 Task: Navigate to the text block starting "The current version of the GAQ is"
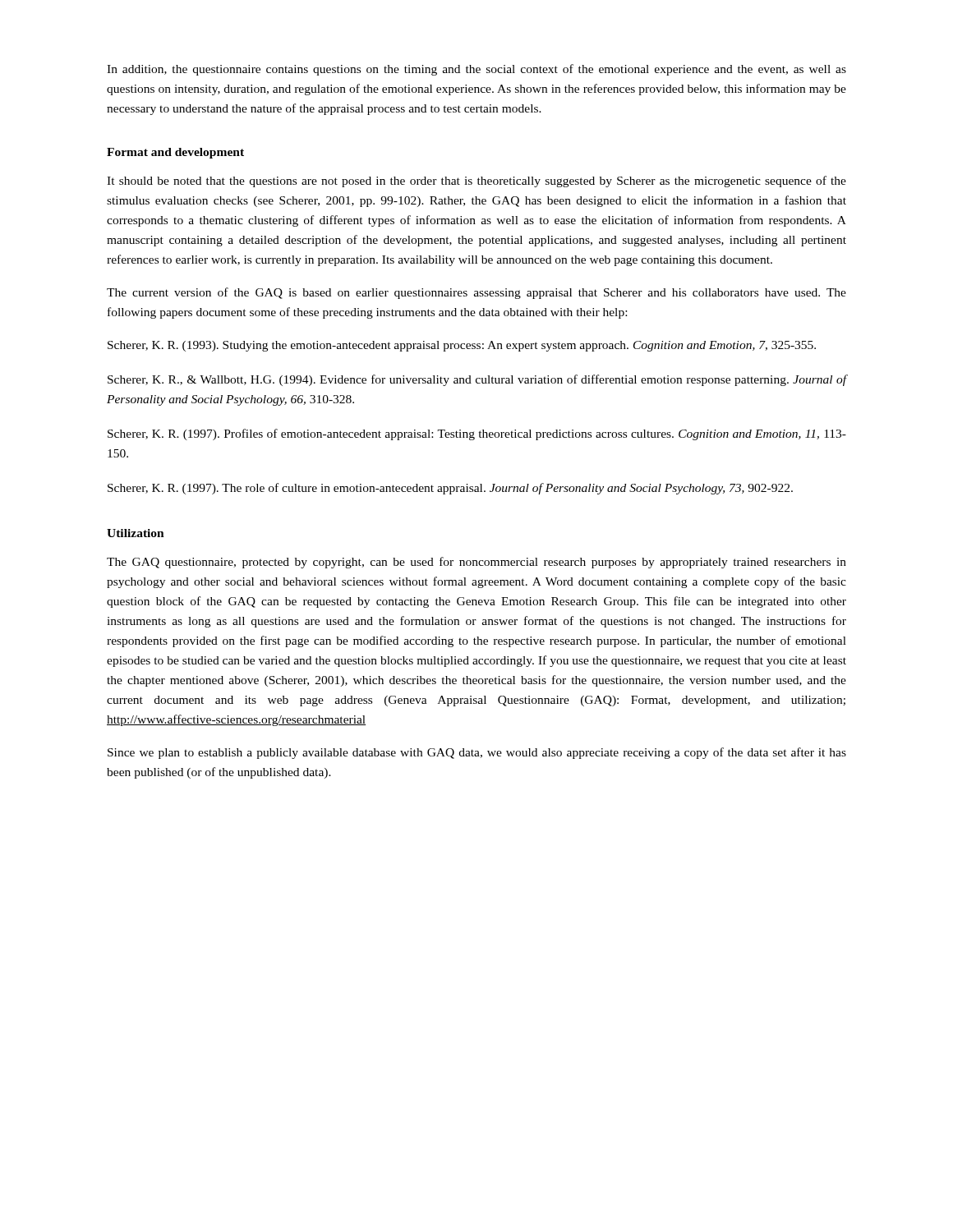[476, 302]
